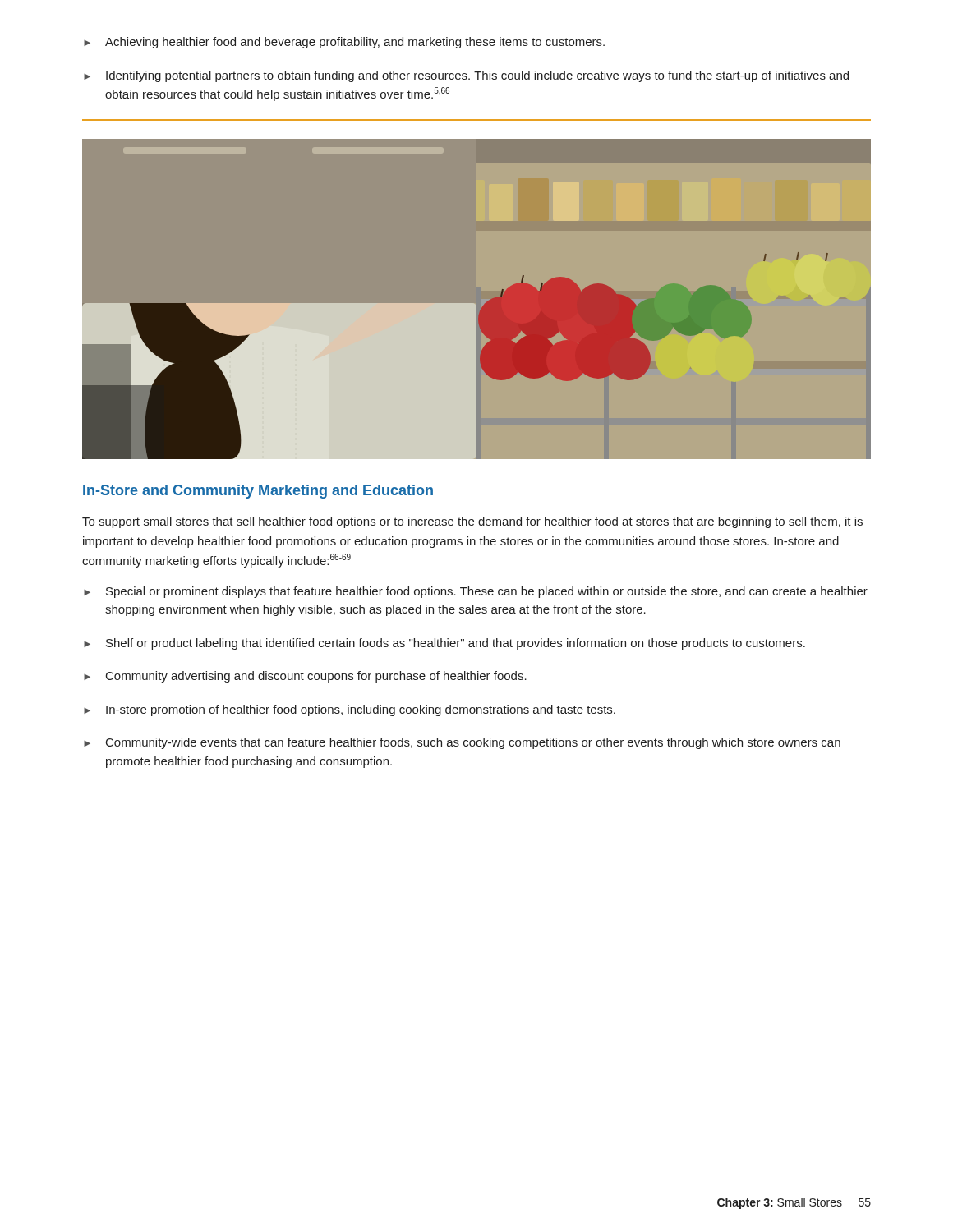Find the list item with the text "► Shelf or product"

pyautogui.click(x=476, y=643)
